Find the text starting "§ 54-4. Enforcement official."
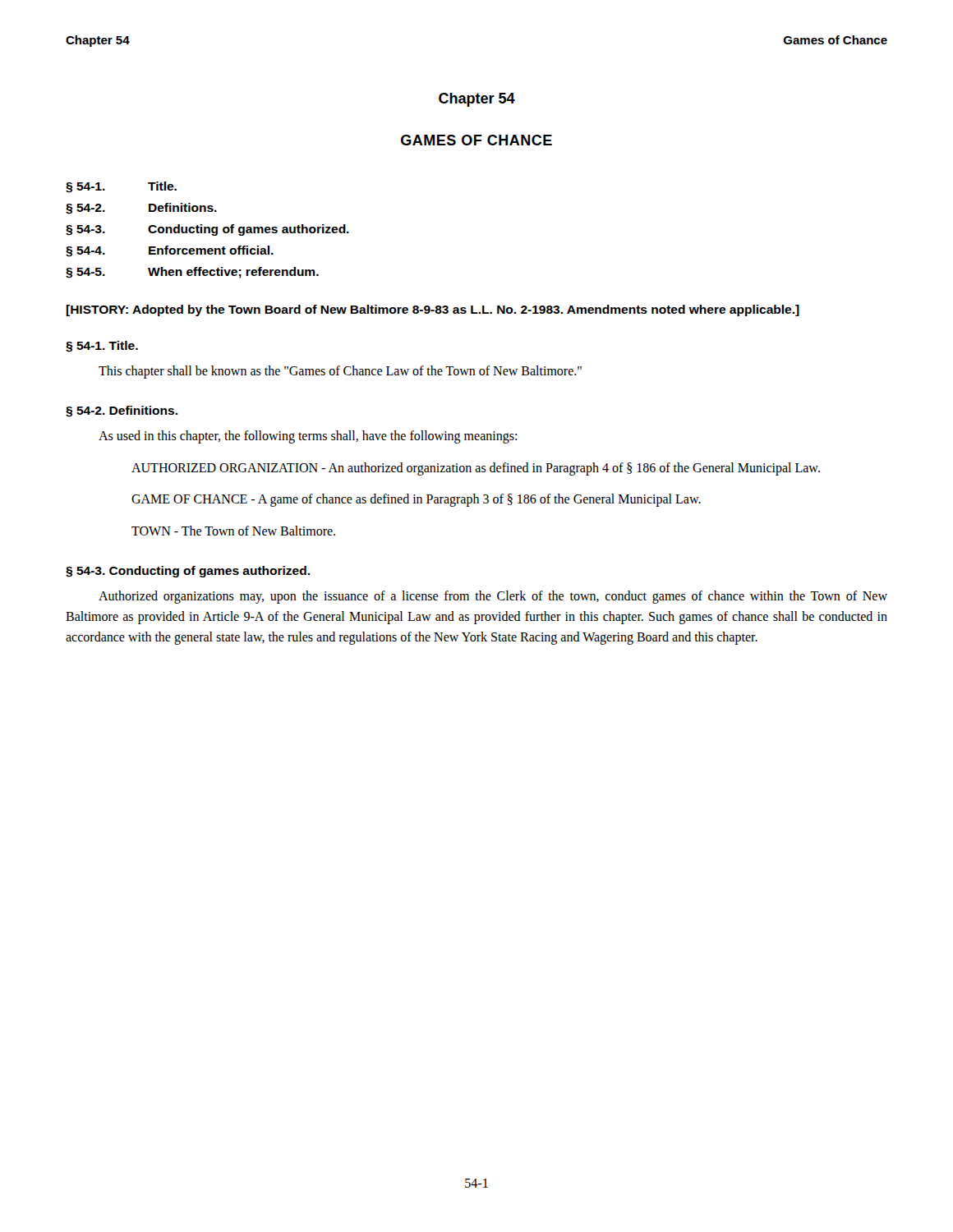This screenshot has height=1232, width=953. (170, 250)
